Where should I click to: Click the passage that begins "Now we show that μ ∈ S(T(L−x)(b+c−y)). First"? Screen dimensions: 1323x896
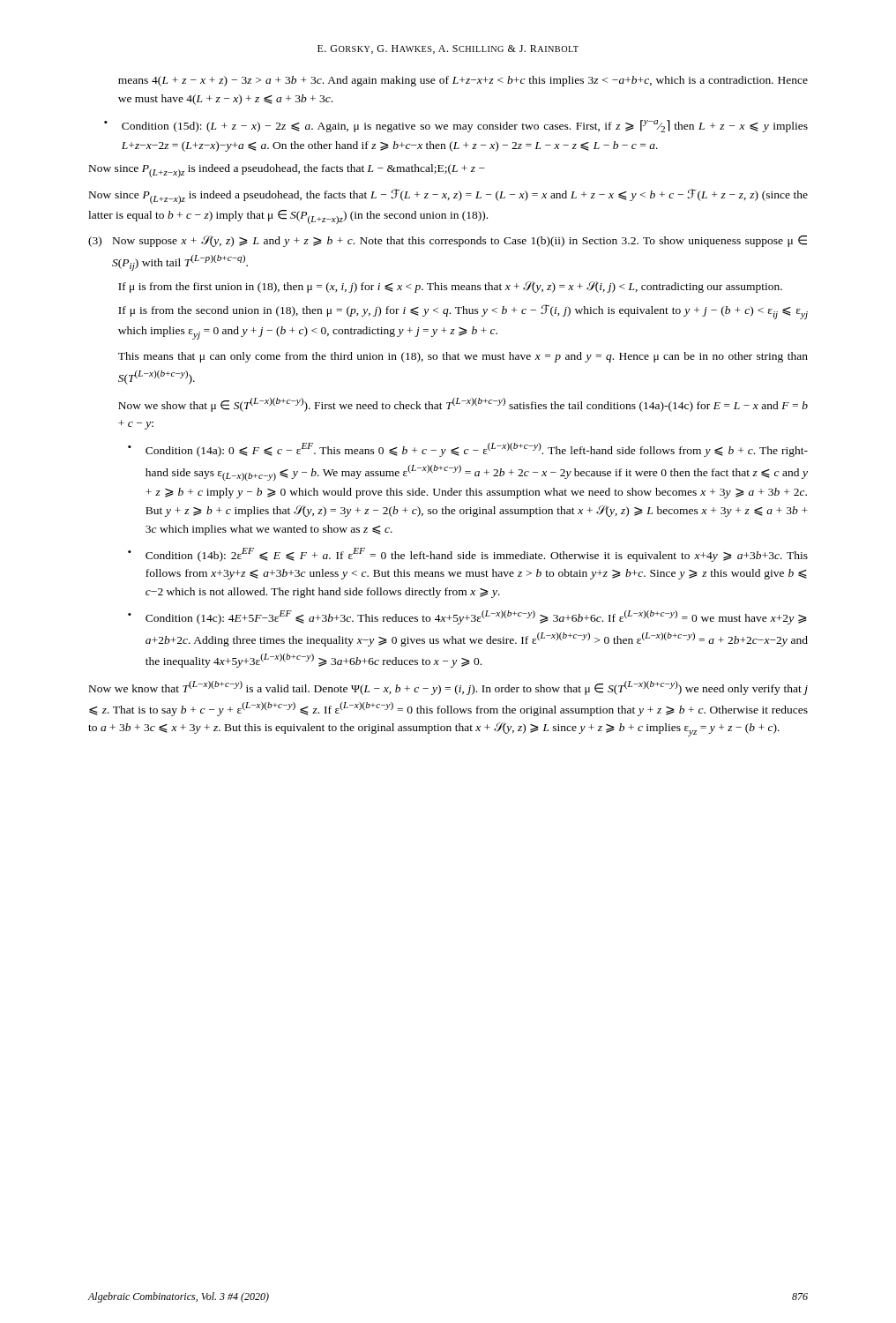click(463, 413)
